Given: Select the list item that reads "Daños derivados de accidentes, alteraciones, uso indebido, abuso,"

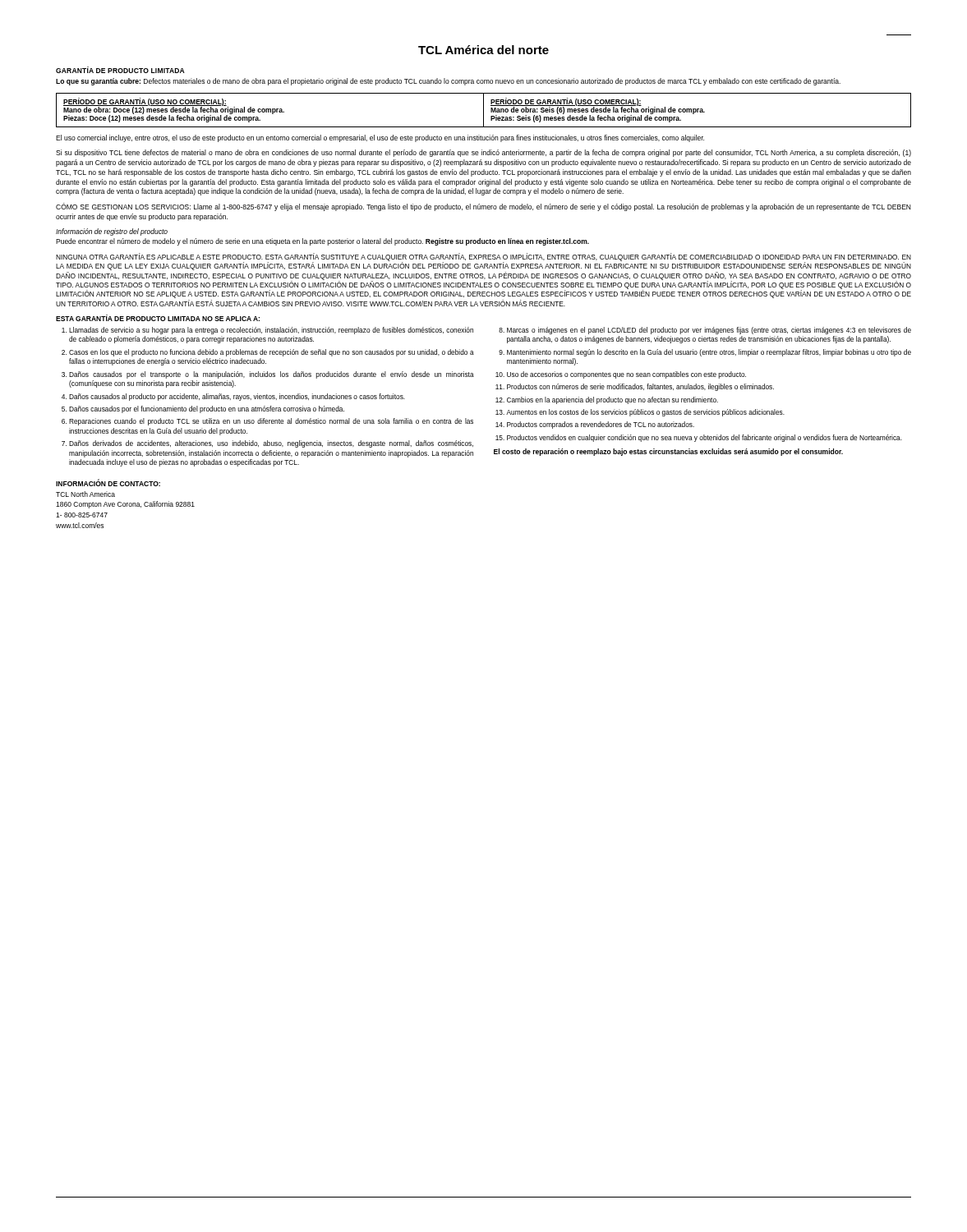Looking at the screenshot, I should pos(271,454).
